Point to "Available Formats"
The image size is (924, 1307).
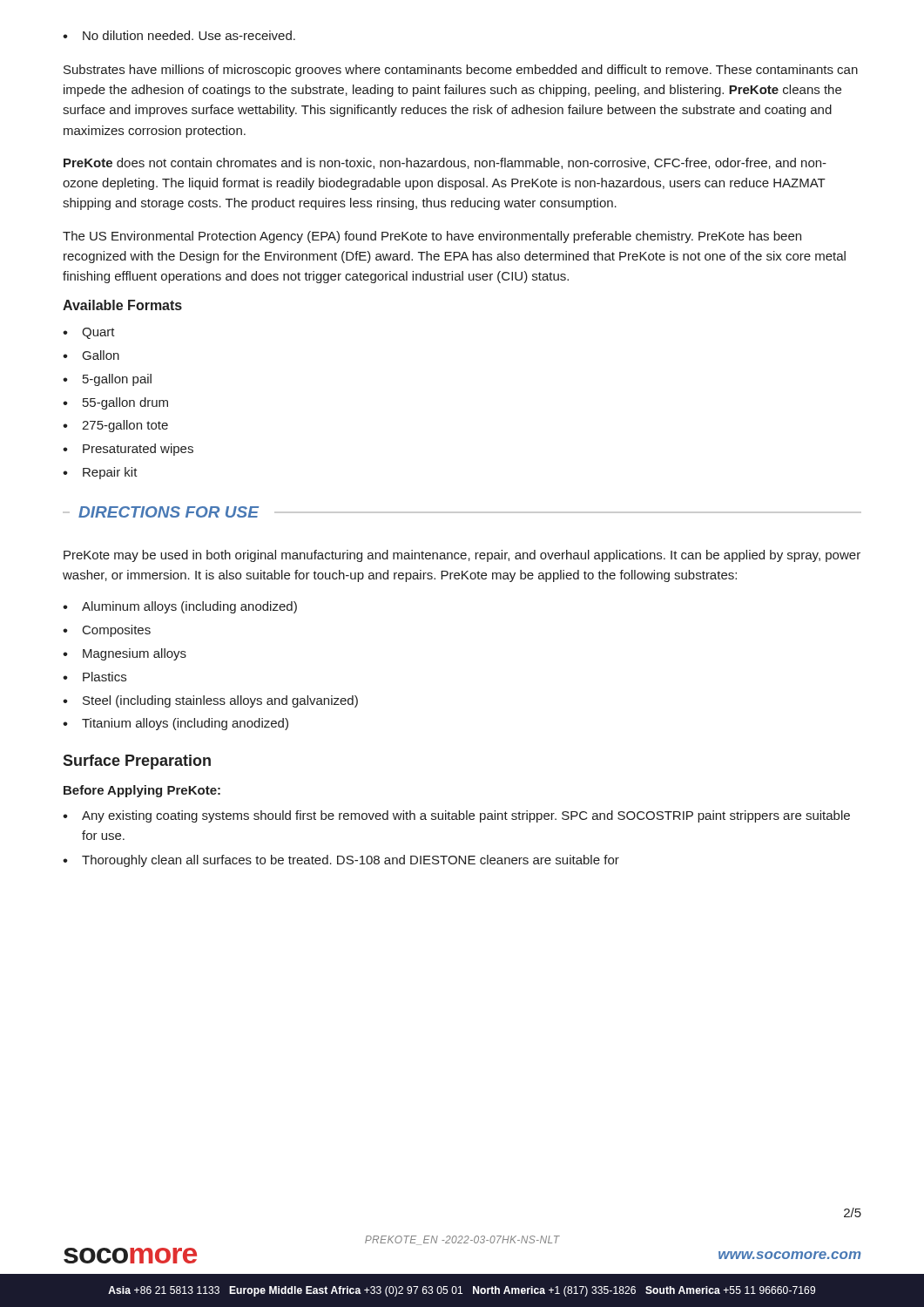point(122,306)
